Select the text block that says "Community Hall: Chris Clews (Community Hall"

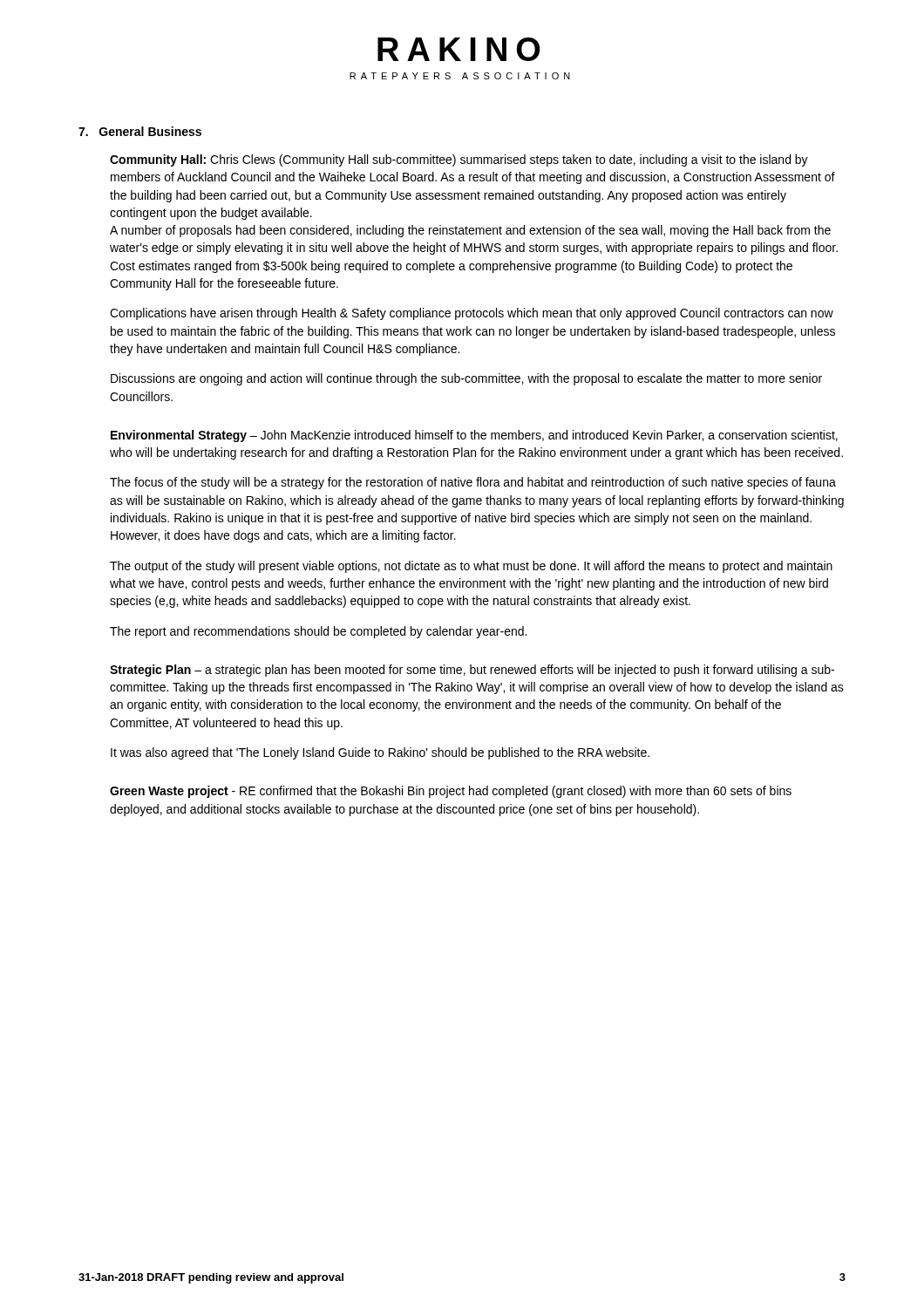[474, 222]
